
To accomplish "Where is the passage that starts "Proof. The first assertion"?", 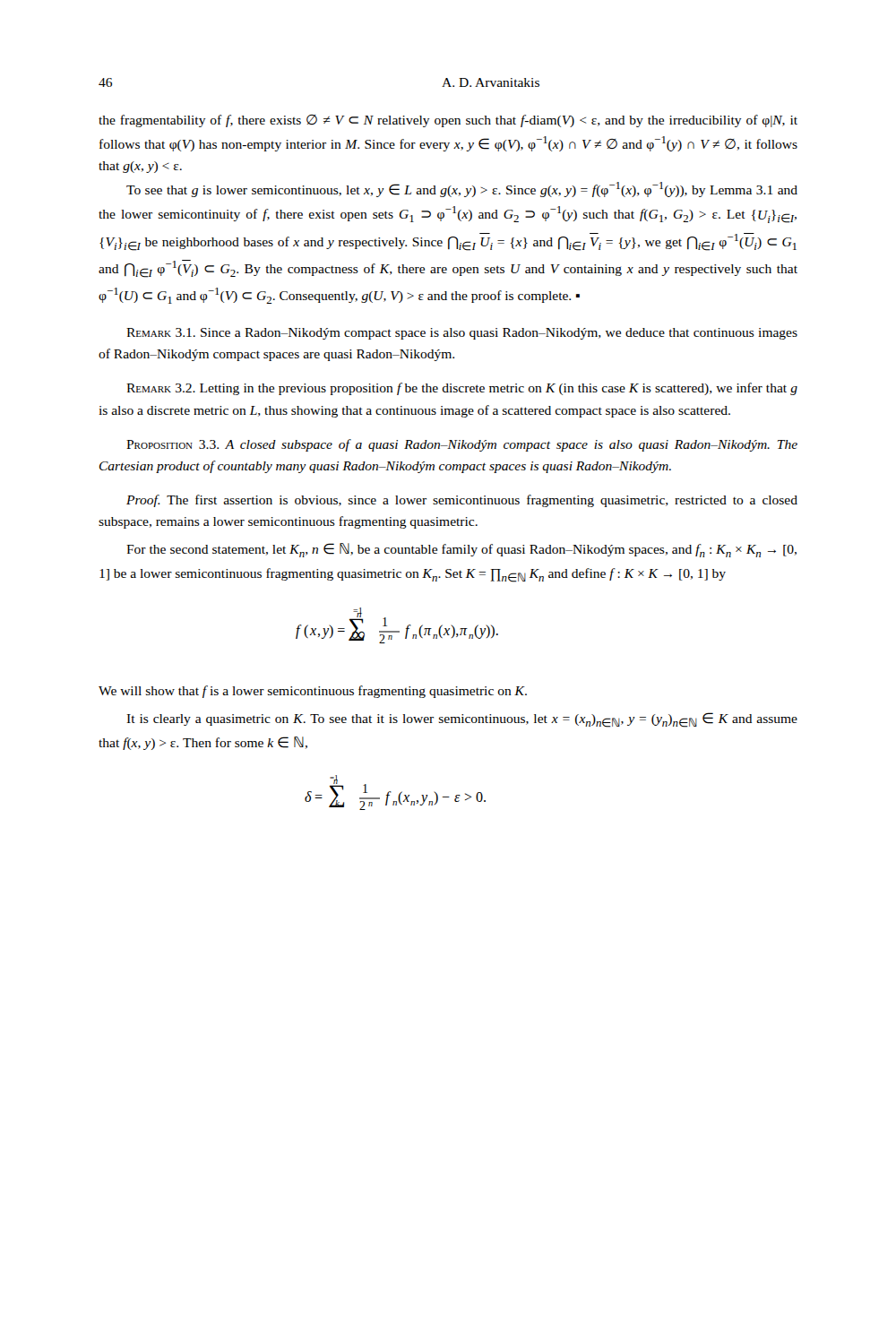I will coord(448,510).
